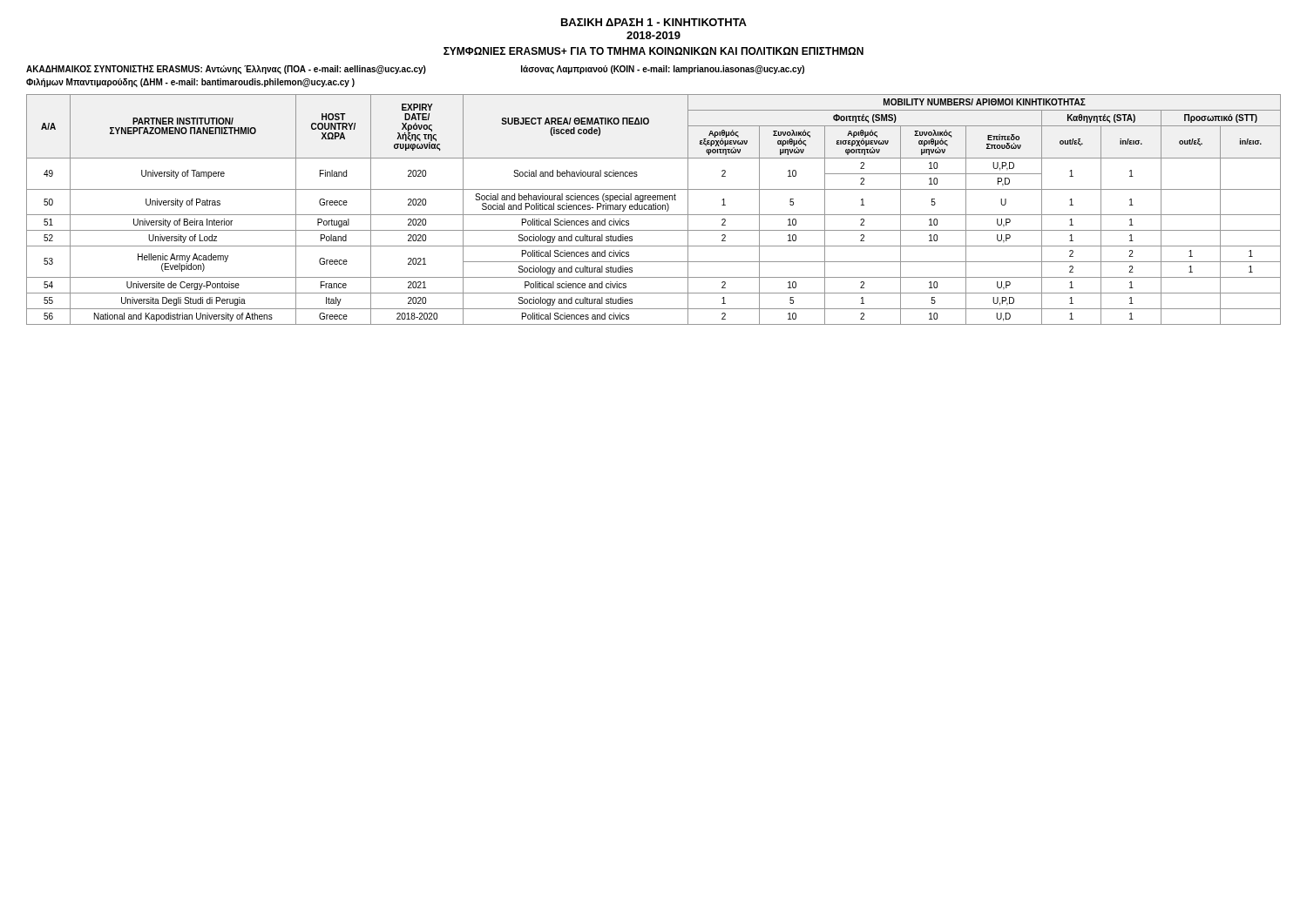Viewport: 1307px width, 924px height.
Task: Select the text starting "ΑΚΑΔΗΜΑΙΚΟΣ ΣΥΝΤΟΝΙΣΤΗΣ ERASMUS:"
Action: coord(415,76)
